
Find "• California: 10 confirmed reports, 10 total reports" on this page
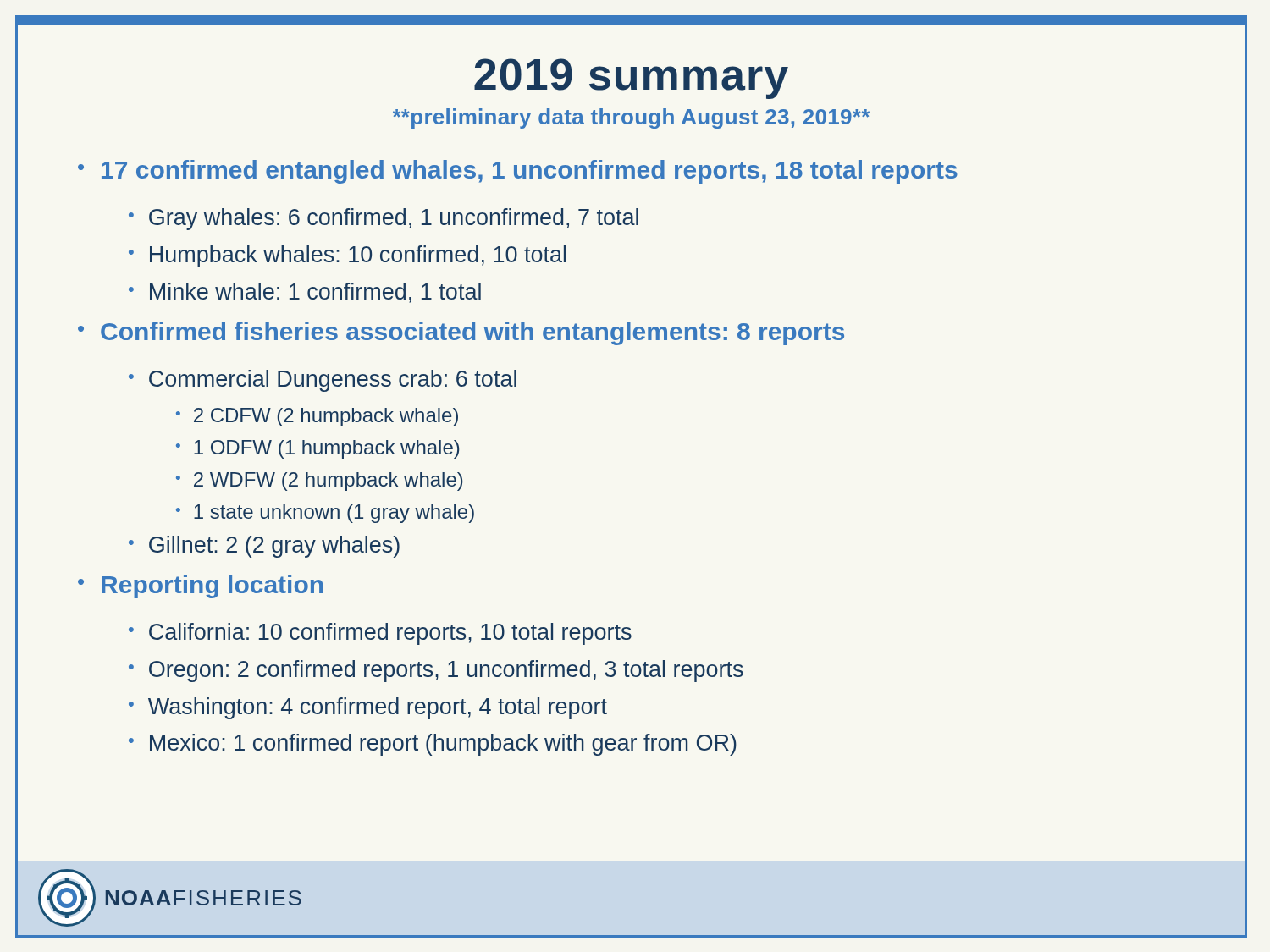380,633
